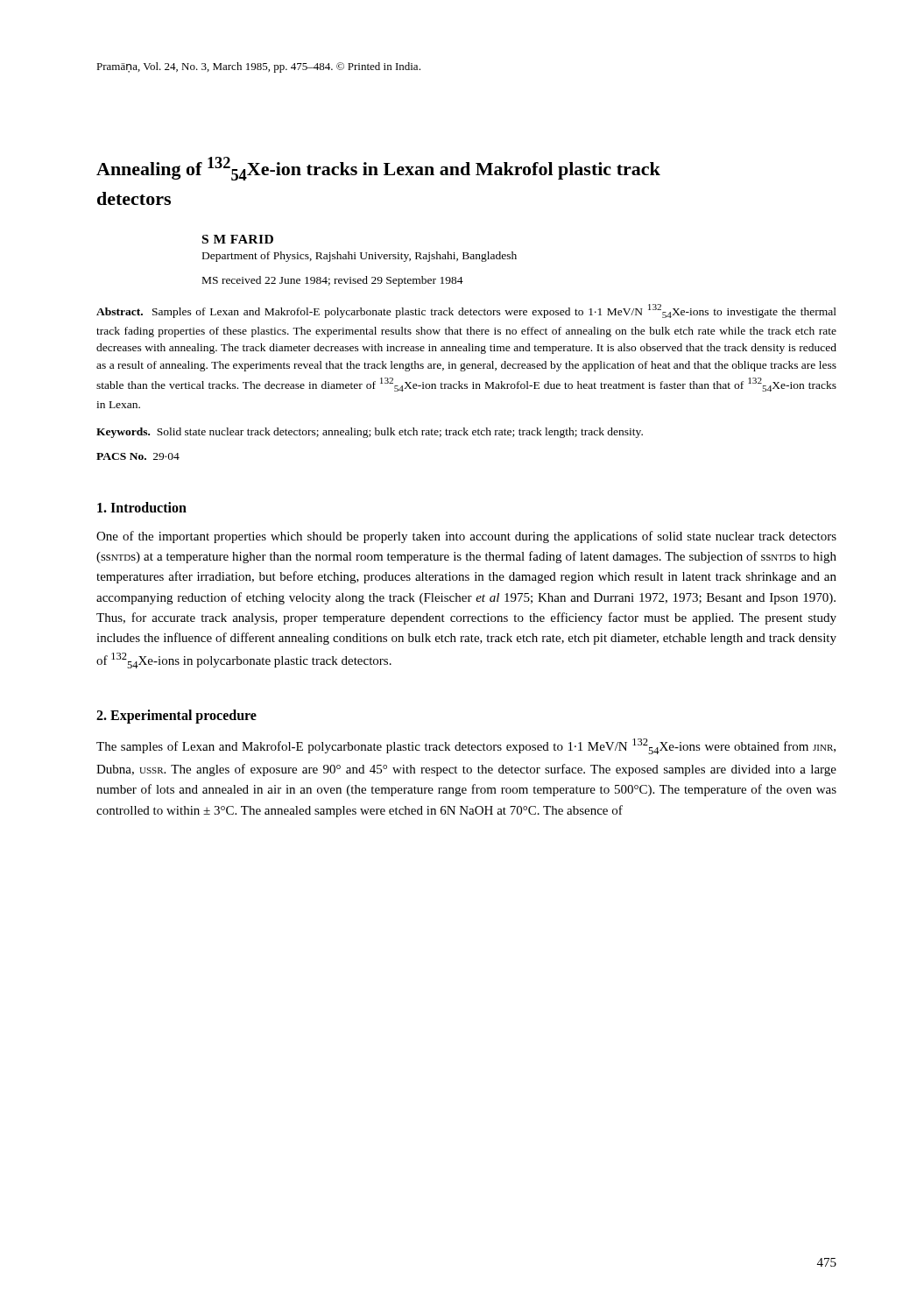Find "2. Experimental procedure" on this page
Viewport: 924px width, 1314px height.
point(176,715)
